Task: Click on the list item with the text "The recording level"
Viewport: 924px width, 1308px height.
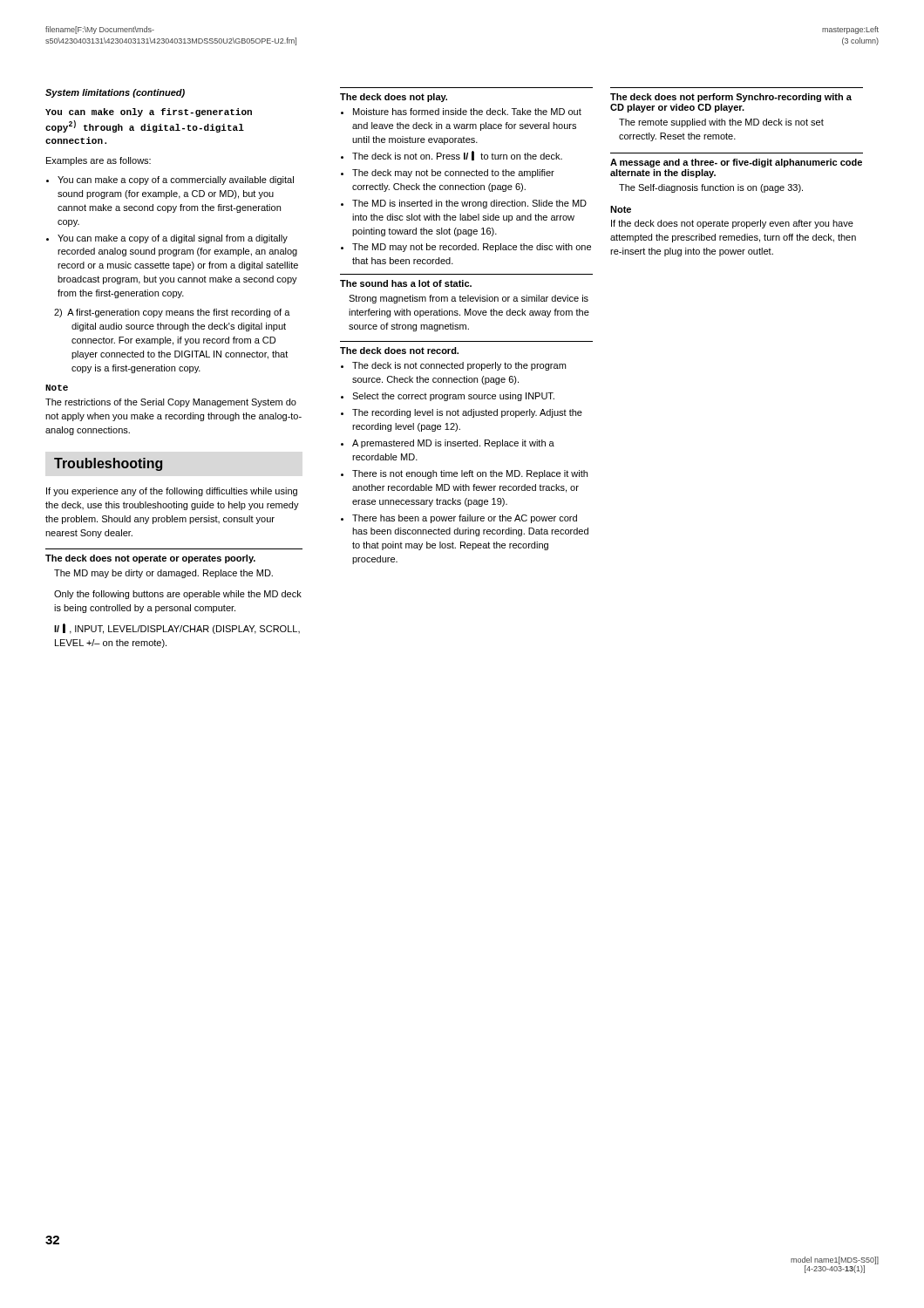Action: tap(467, 419)
